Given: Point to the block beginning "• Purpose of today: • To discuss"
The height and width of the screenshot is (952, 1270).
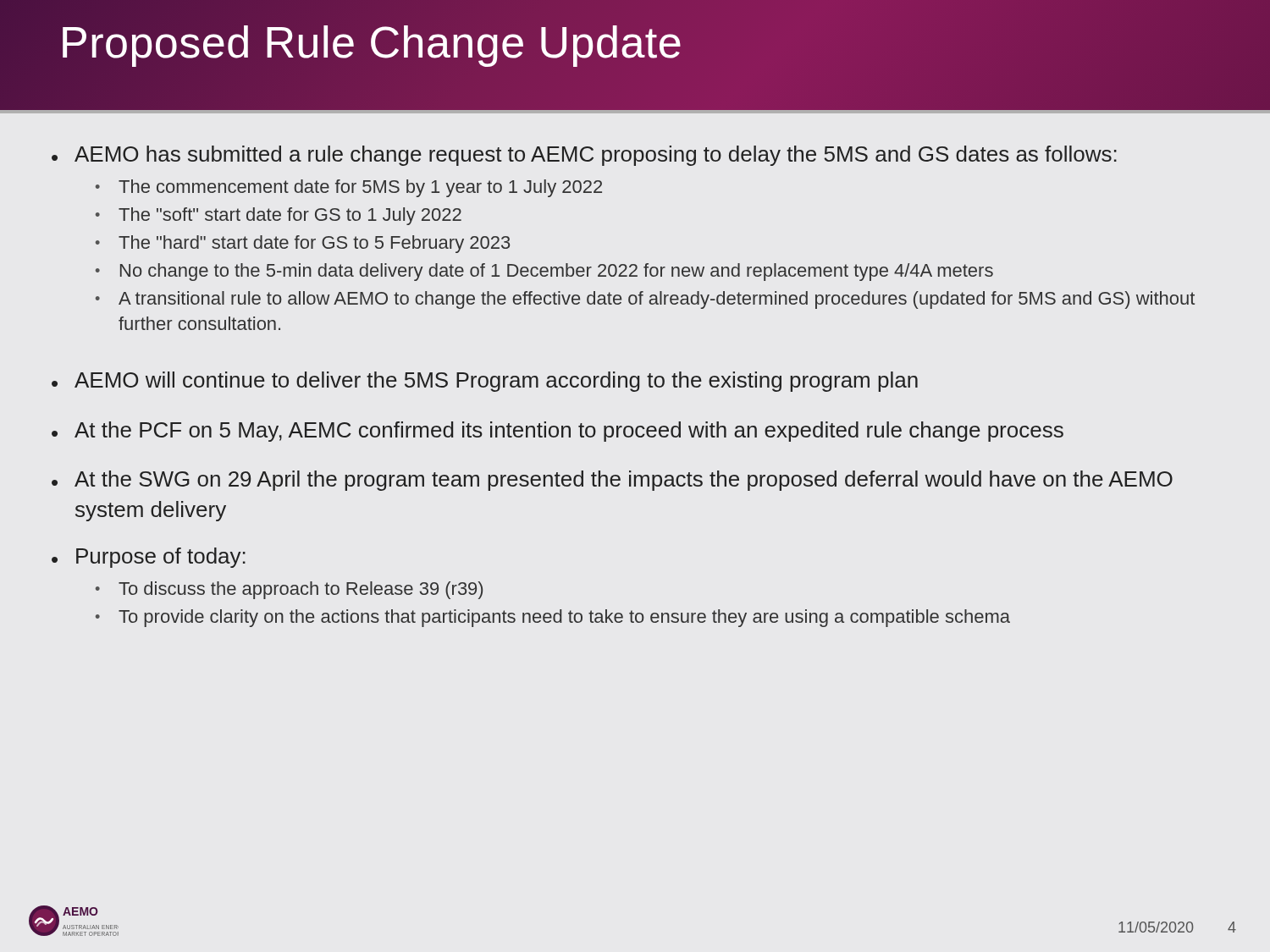Looking at the screenshot, I should (x=149, y=558).
